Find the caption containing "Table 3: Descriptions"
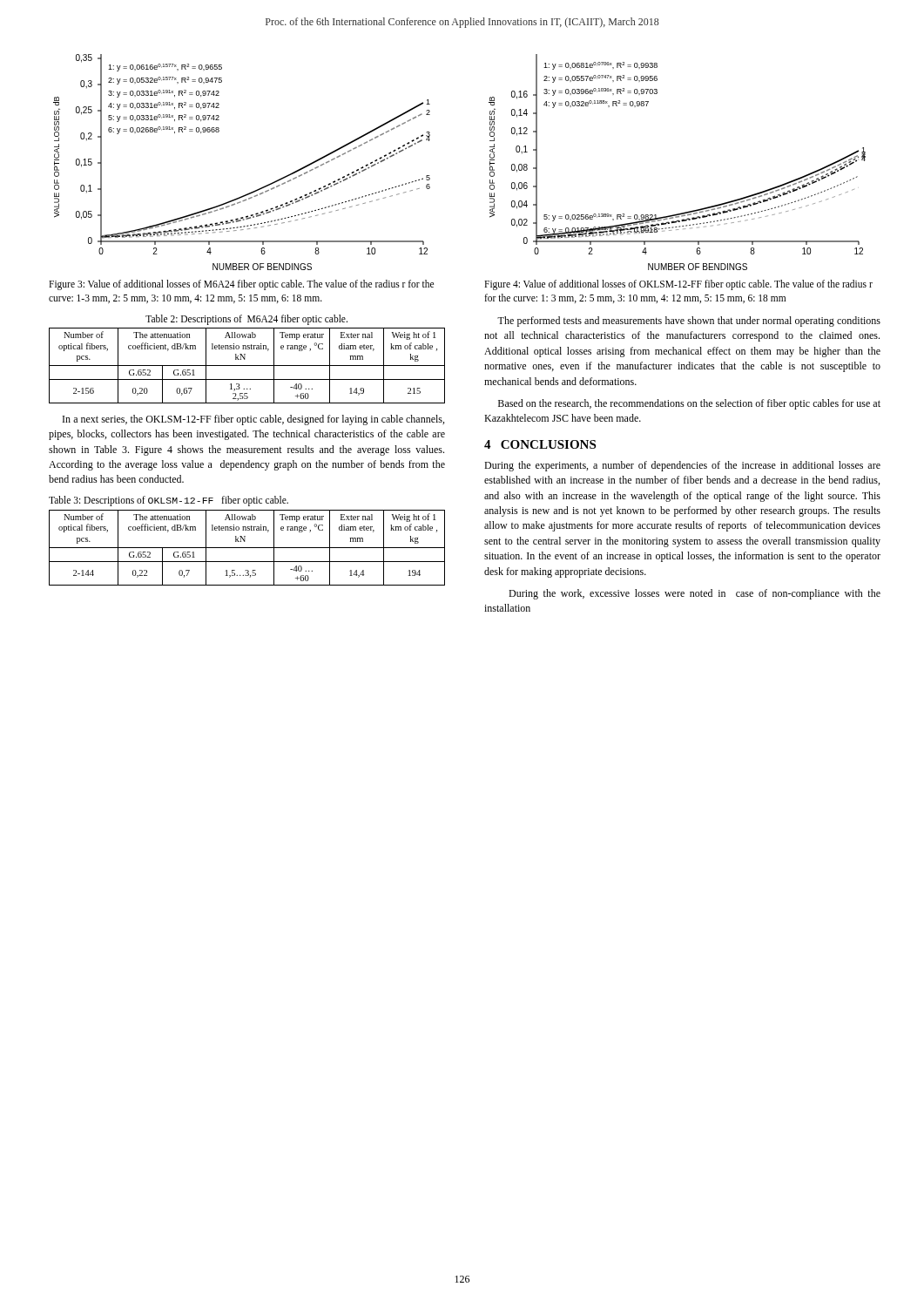The height and width of the screenshot is (1307, 924). (169, 500)
